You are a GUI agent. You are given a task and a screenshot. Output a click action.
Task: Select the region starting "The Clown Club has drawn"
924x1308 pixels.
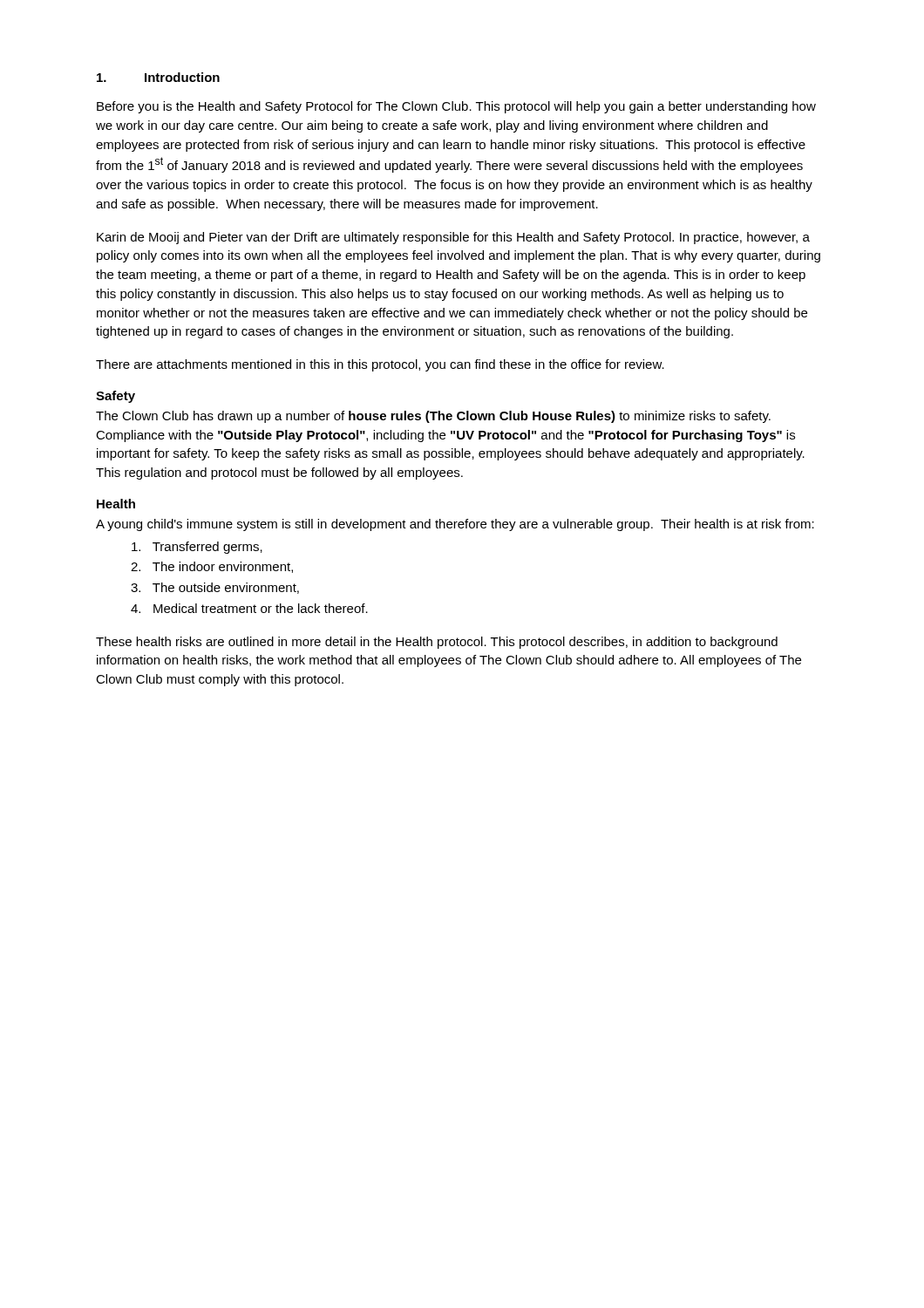click(x=451, y=444)
